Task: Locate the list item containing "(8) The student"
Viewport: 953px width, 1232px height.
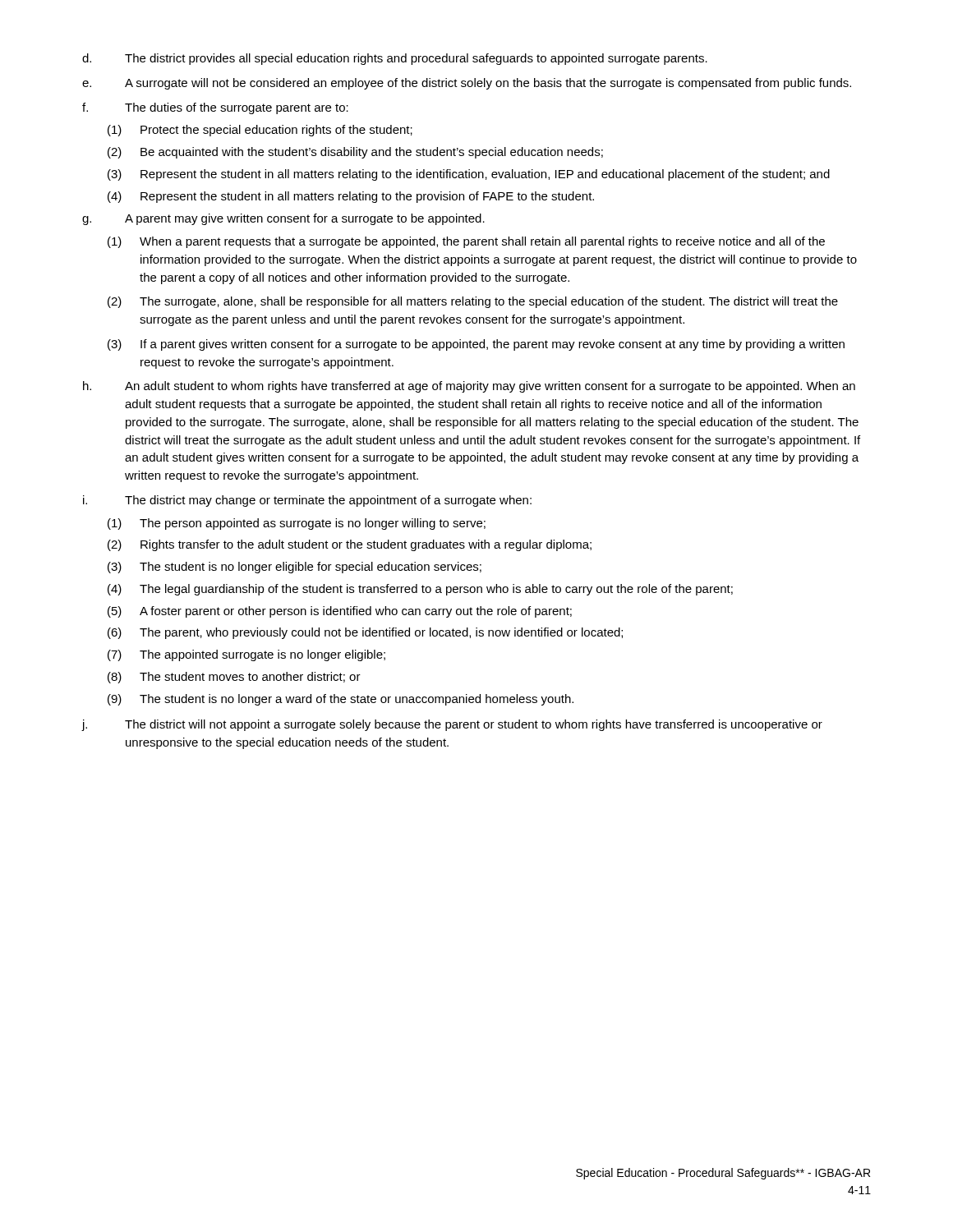Action: point(234,678)
